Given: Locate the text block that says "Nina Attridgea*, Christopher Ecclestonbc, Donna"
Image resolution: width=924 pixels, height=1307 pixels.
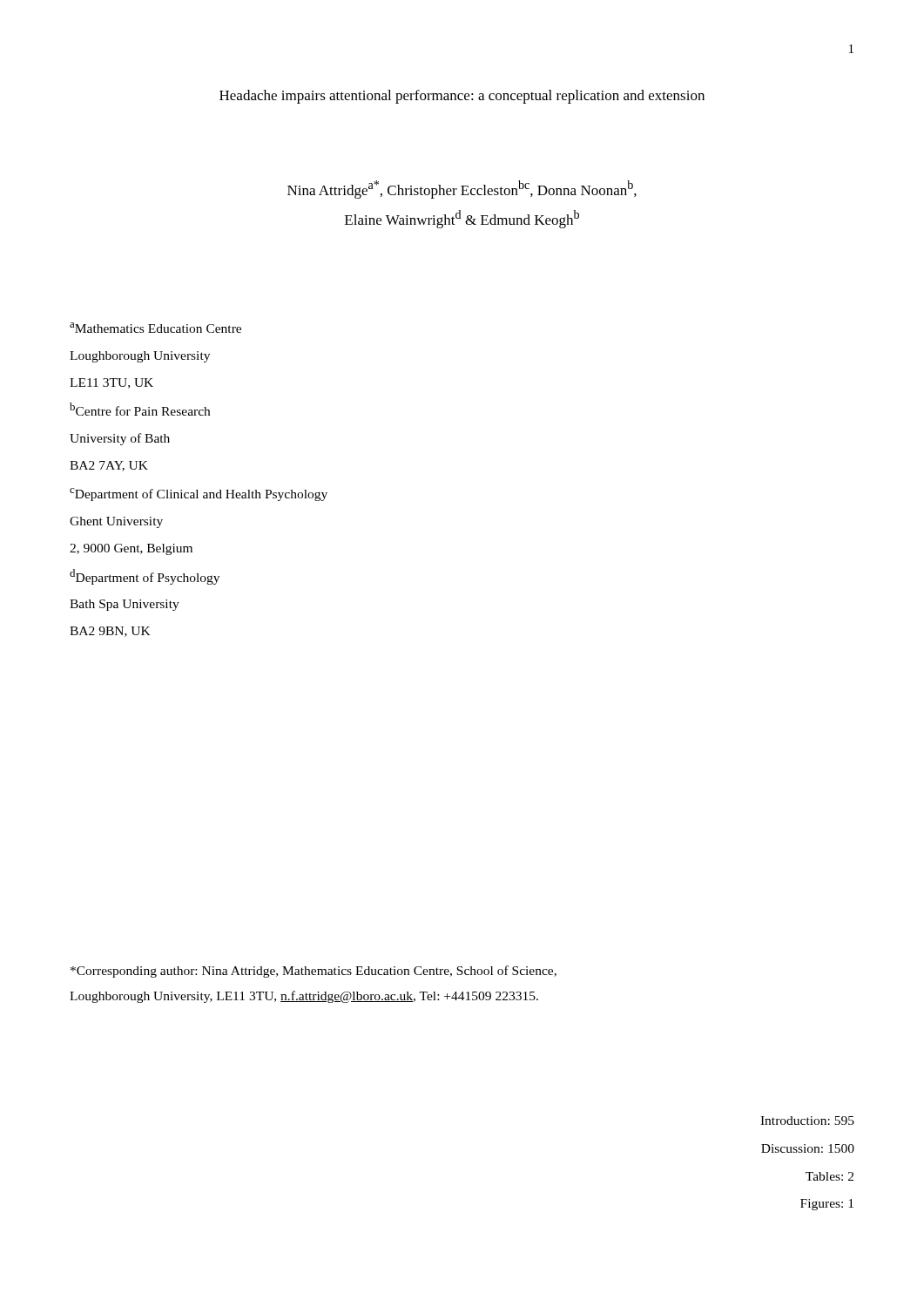Looking at the screenshot, I should tap(462, 203).
